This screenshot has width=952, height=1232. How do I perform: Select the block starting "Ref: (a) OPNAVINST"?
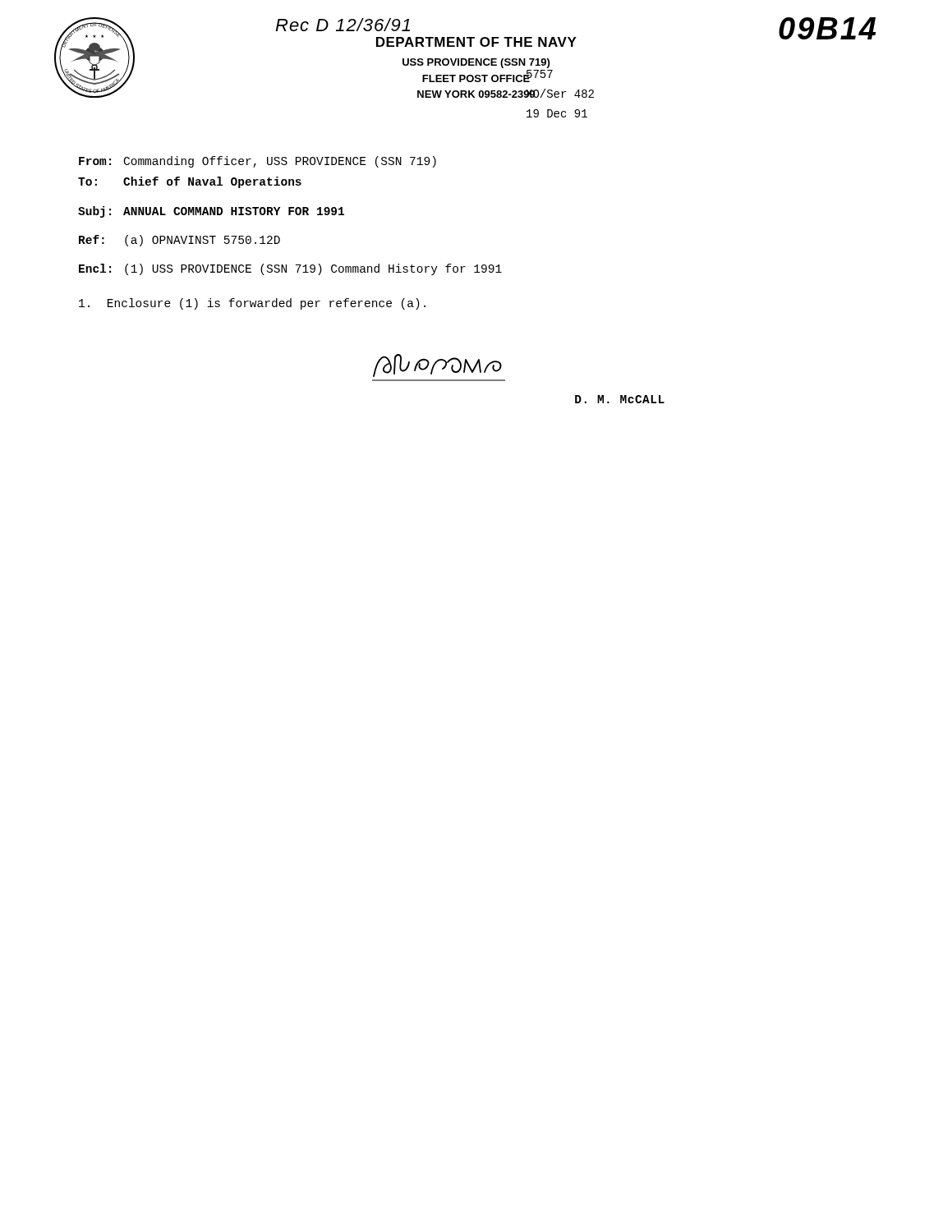click(x=179, y=241)
